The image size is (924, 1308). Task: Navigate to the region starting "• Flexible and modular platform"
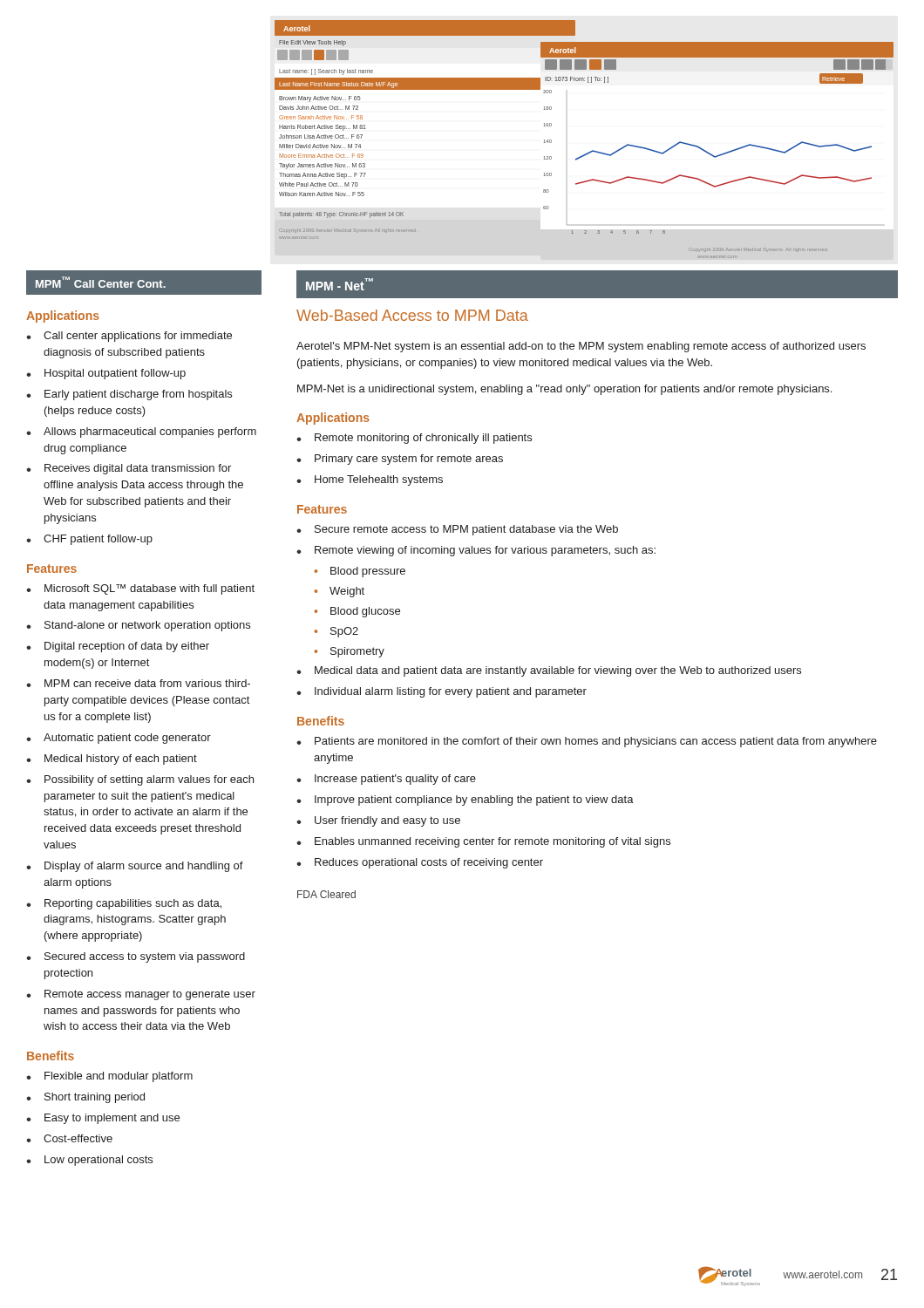coord(109,1077)
